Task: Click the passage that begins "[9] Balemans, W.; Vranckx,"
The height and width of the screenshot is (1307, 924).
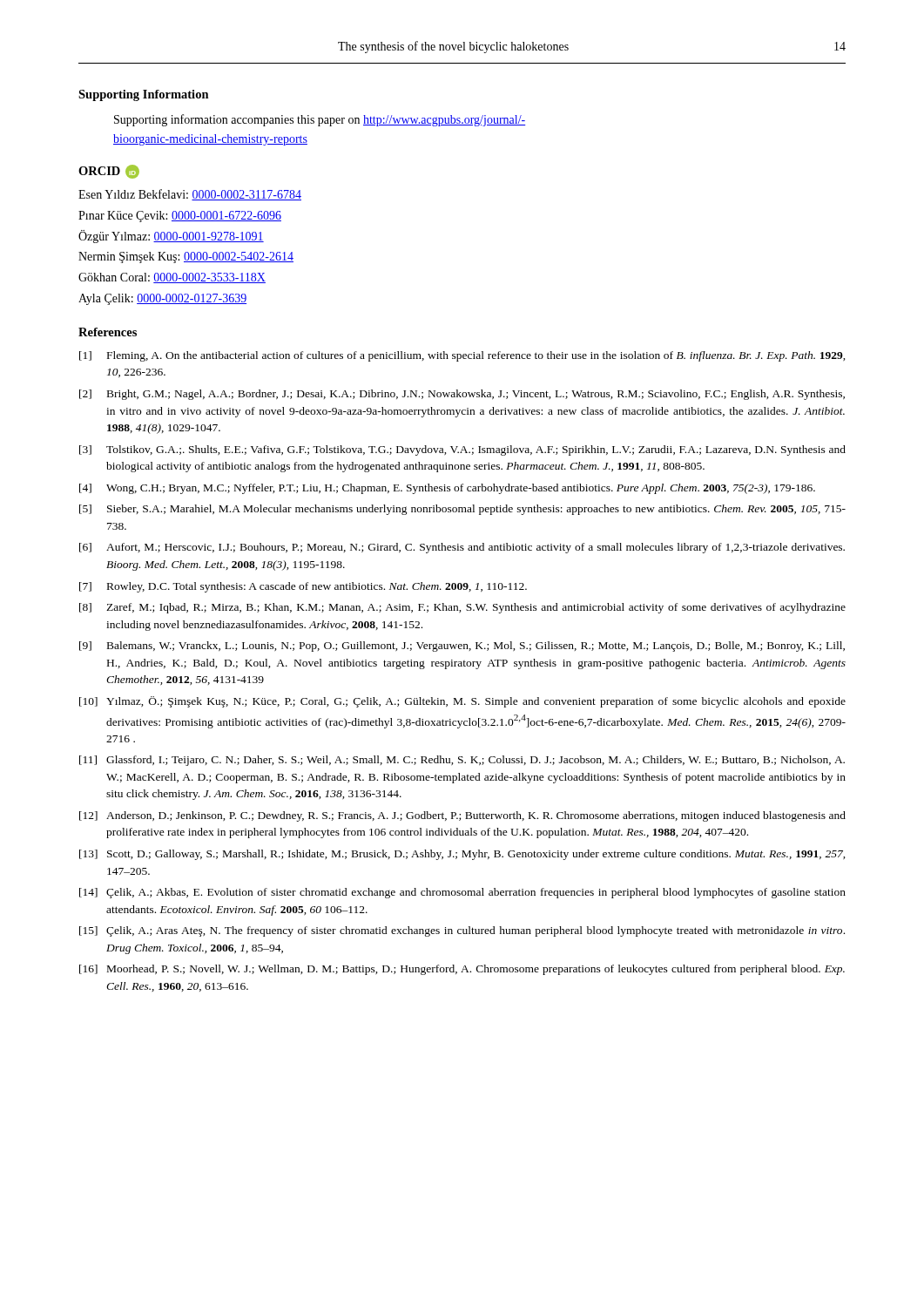Action: click(x=462, y=663)
